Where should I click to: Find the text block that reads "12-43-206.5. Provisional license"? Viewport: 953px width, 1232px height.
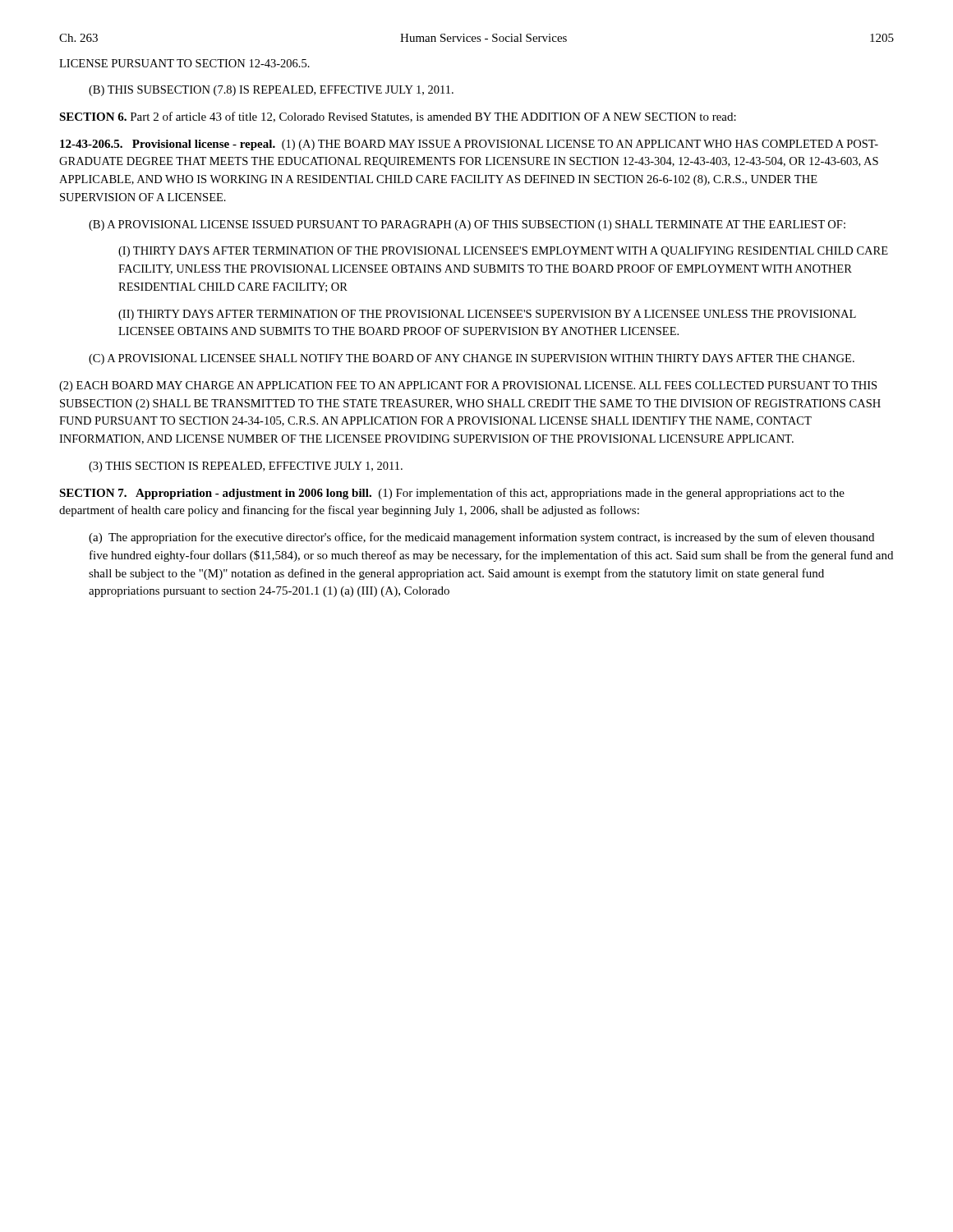476,171
